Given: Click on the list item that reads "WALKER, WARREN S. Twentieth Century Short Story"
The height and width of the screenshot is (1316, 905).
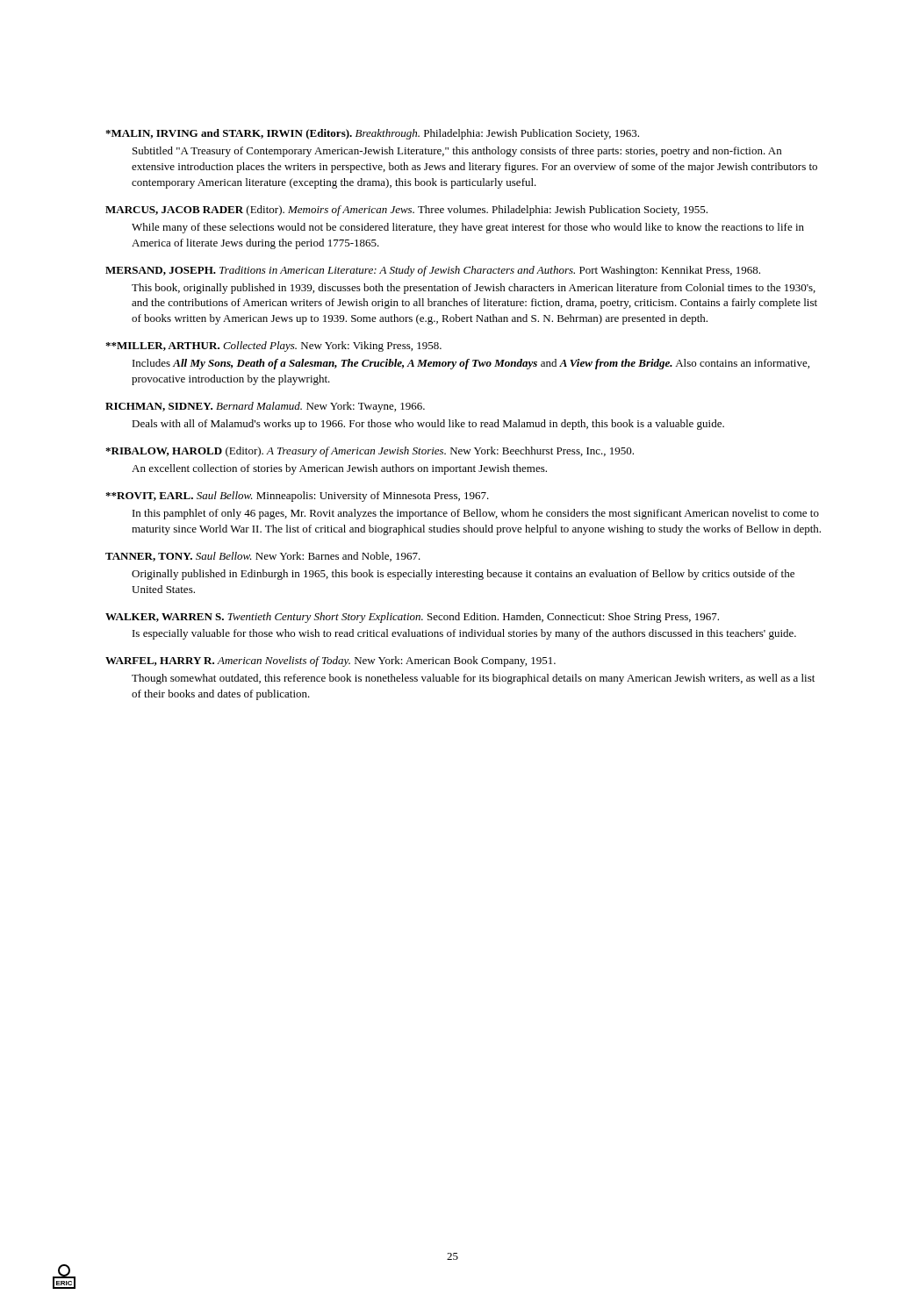Looking at the screenshot, I should point(465,625).
